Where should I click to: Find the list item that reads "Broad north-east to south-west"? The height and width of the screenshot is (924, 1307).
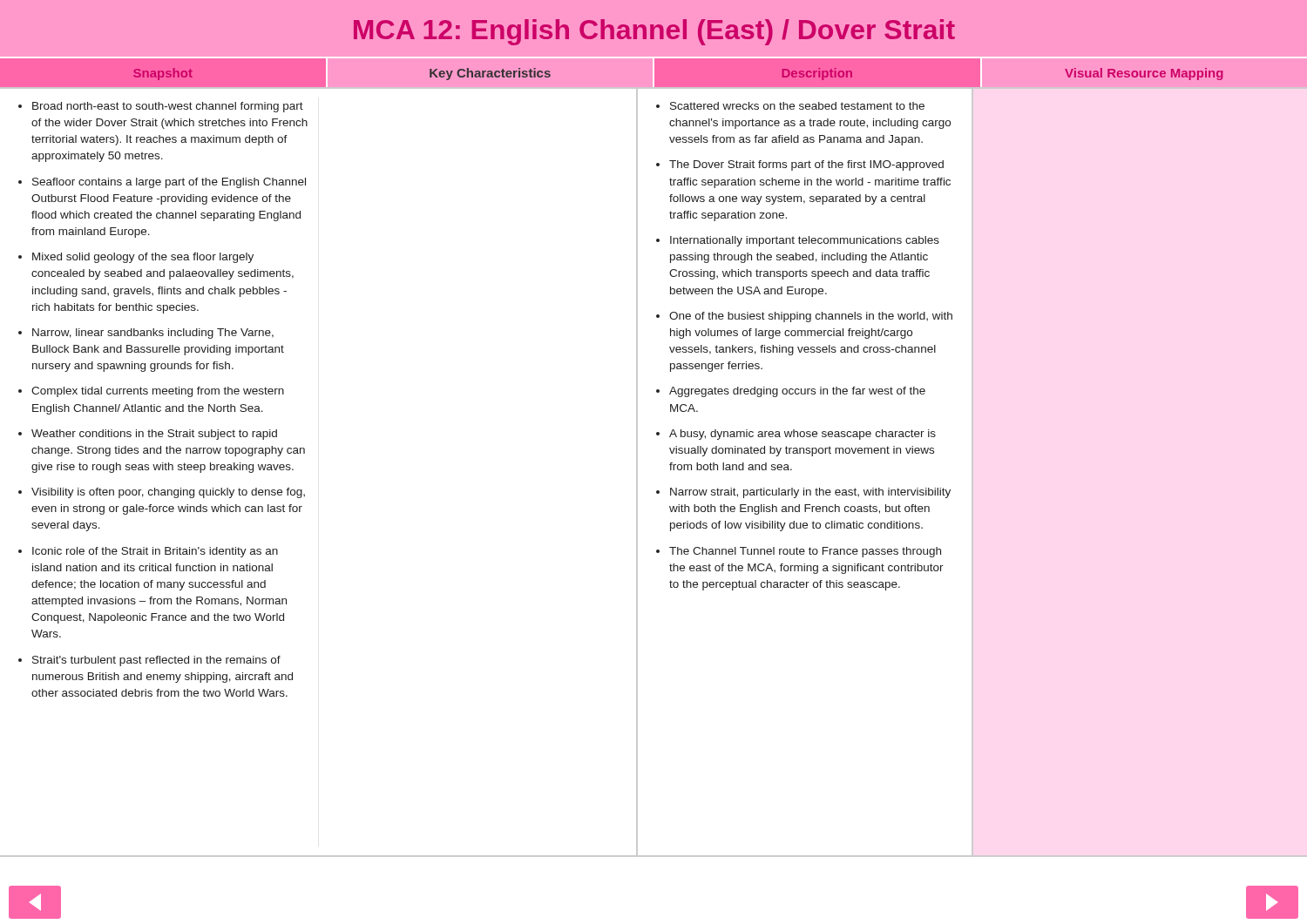(161, 107)
